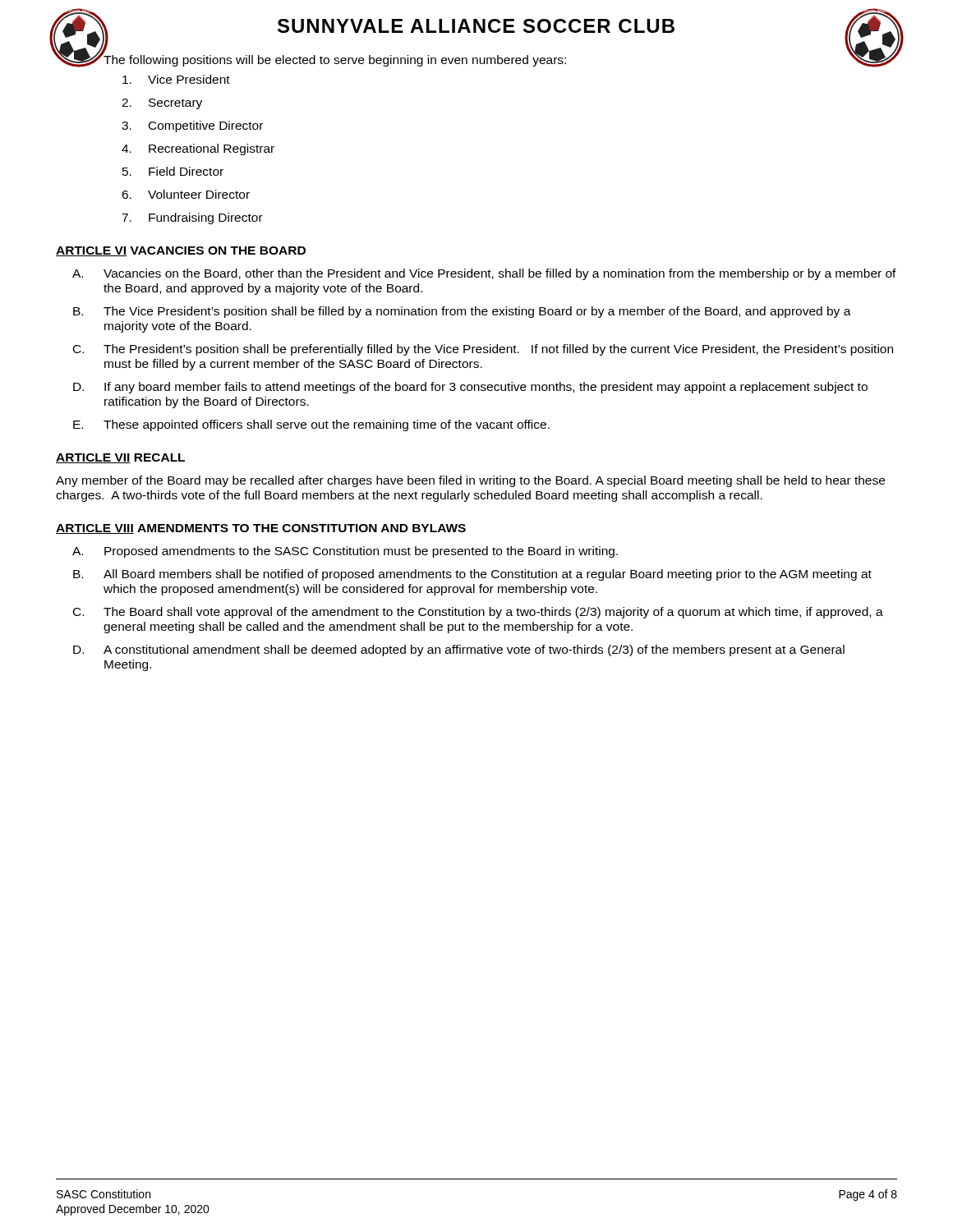953x1232 pixels.
Task: Navigate to the text starting "B. All Board members shall"
Action: 485,582
